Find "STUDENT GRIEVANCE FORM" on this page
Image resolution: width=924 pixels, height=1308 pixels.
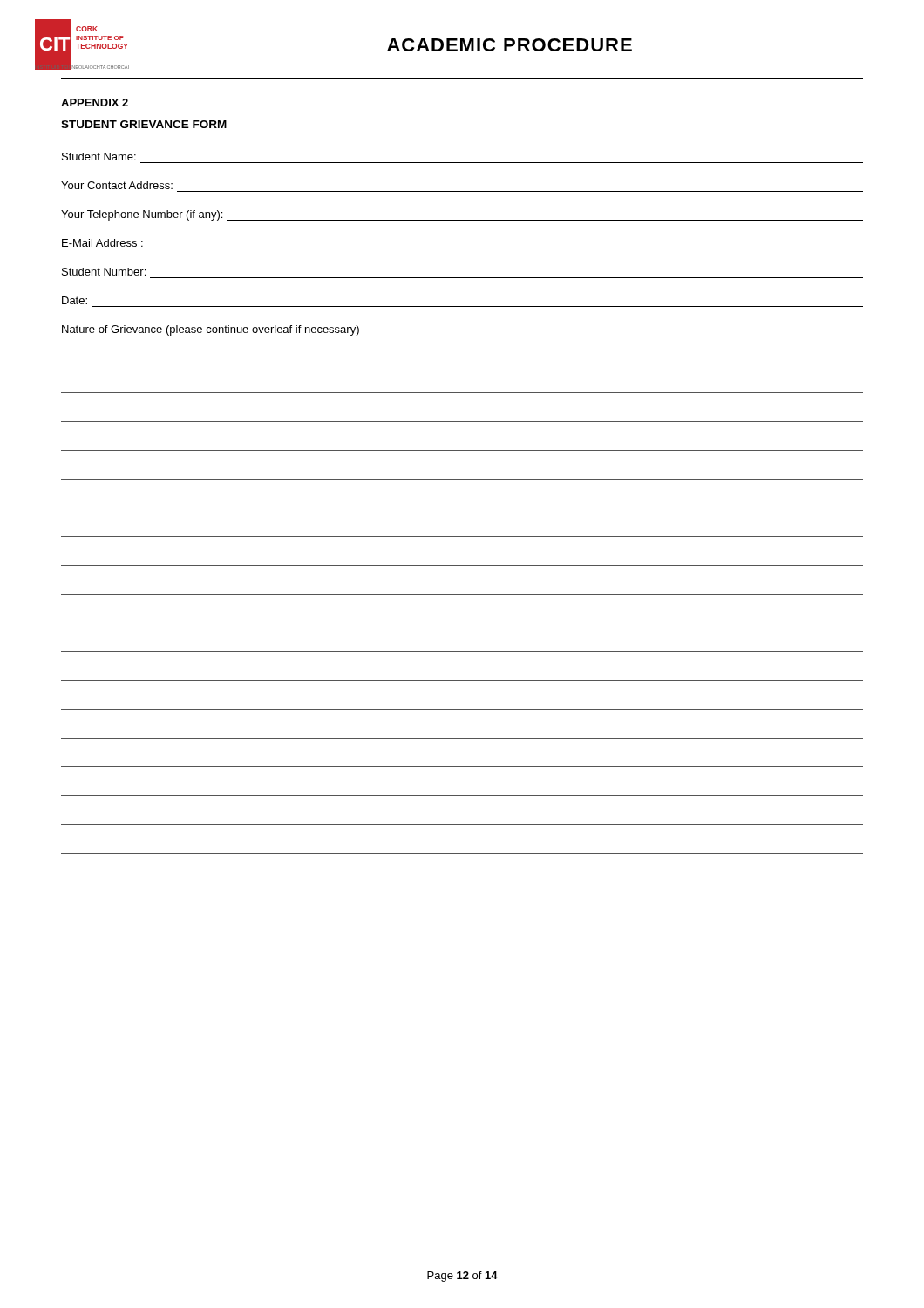(x=144, y=124)
